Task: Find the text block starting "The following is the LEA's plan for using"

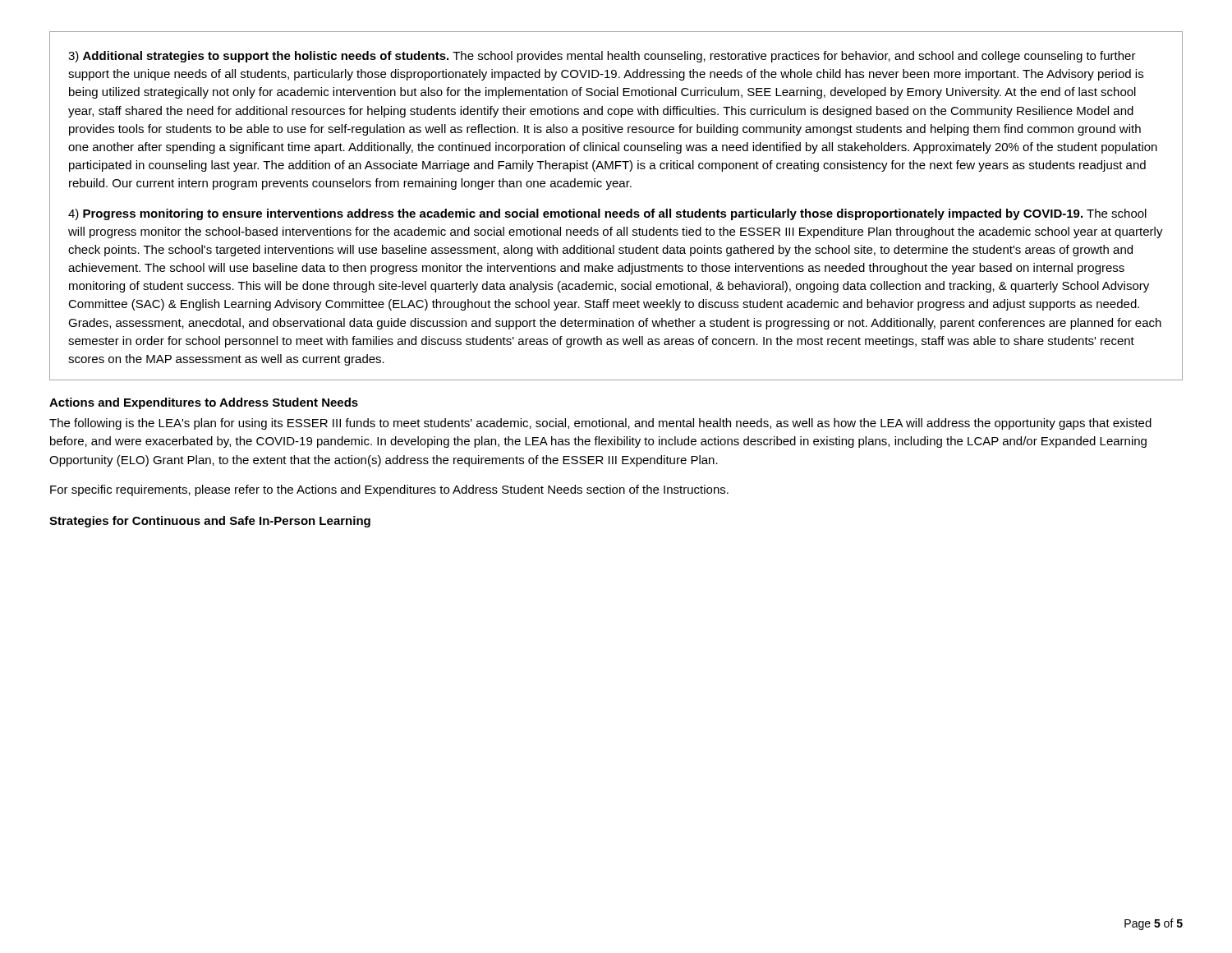Action: (x=601, y=441)
